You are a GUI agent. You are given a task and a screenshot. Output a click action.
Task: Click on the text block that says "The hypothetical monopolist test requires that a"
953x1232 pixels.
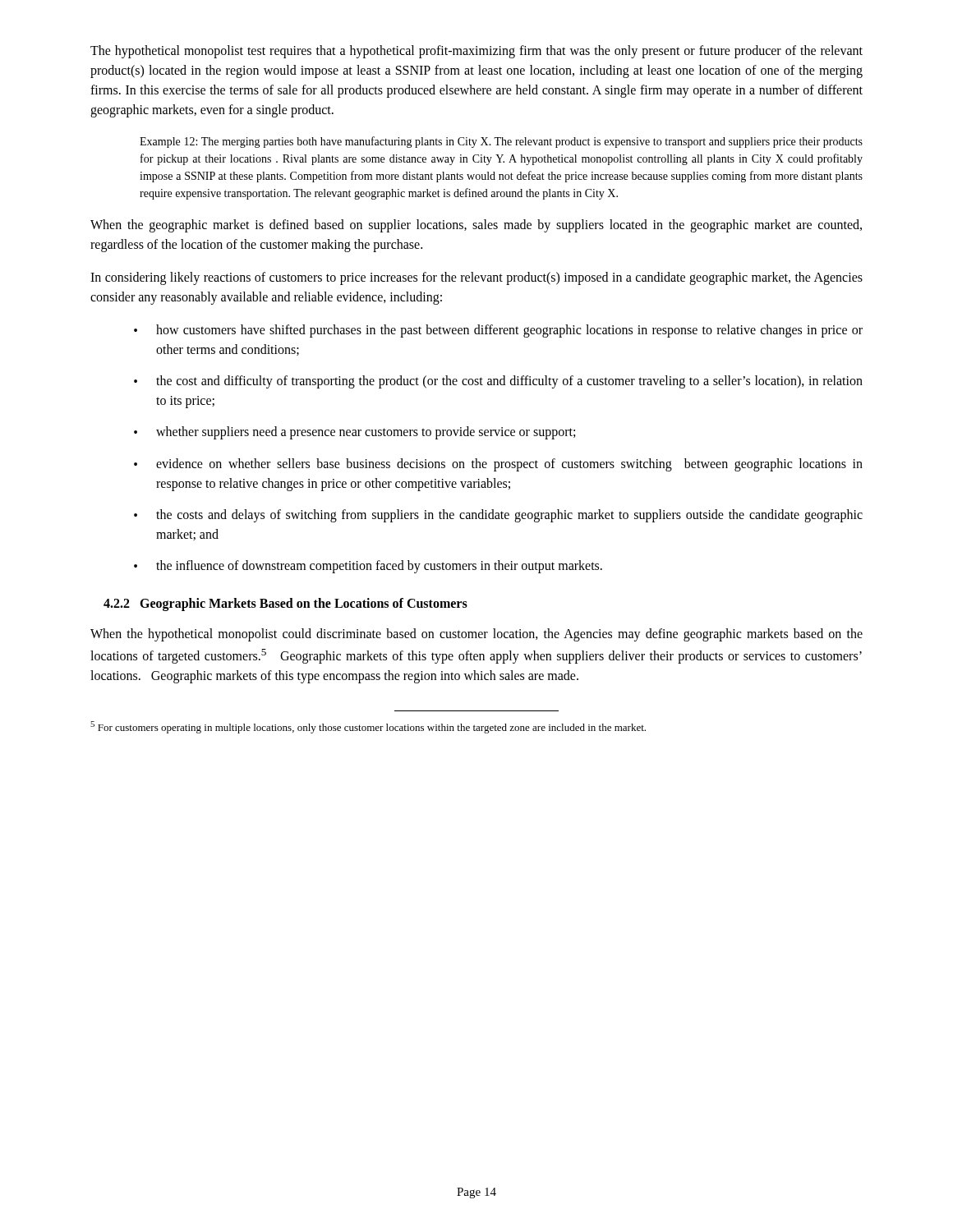click(476, 80)
